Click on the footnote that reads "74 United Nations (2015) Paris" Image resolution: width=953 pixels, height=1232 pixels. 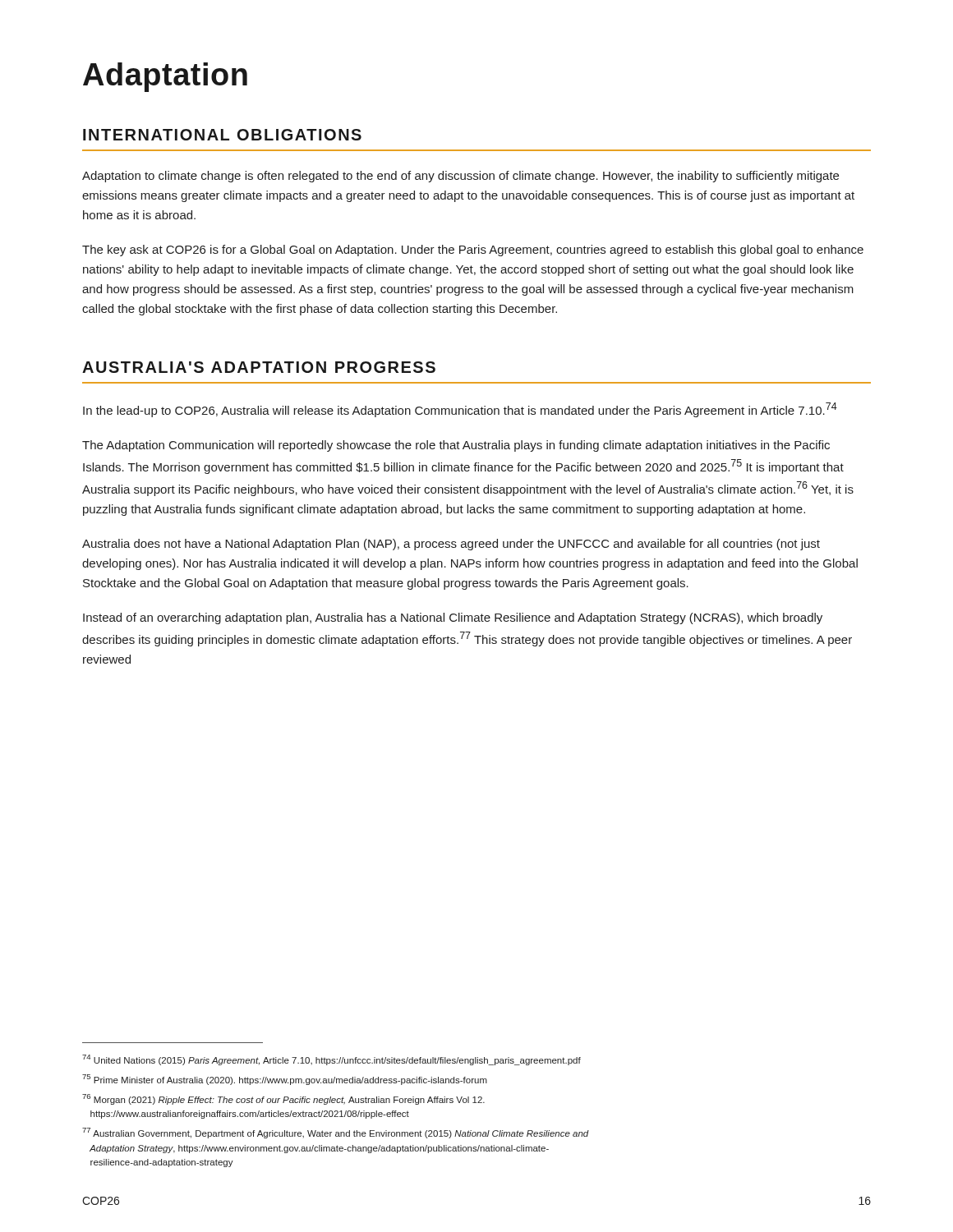pos(476,1060)
